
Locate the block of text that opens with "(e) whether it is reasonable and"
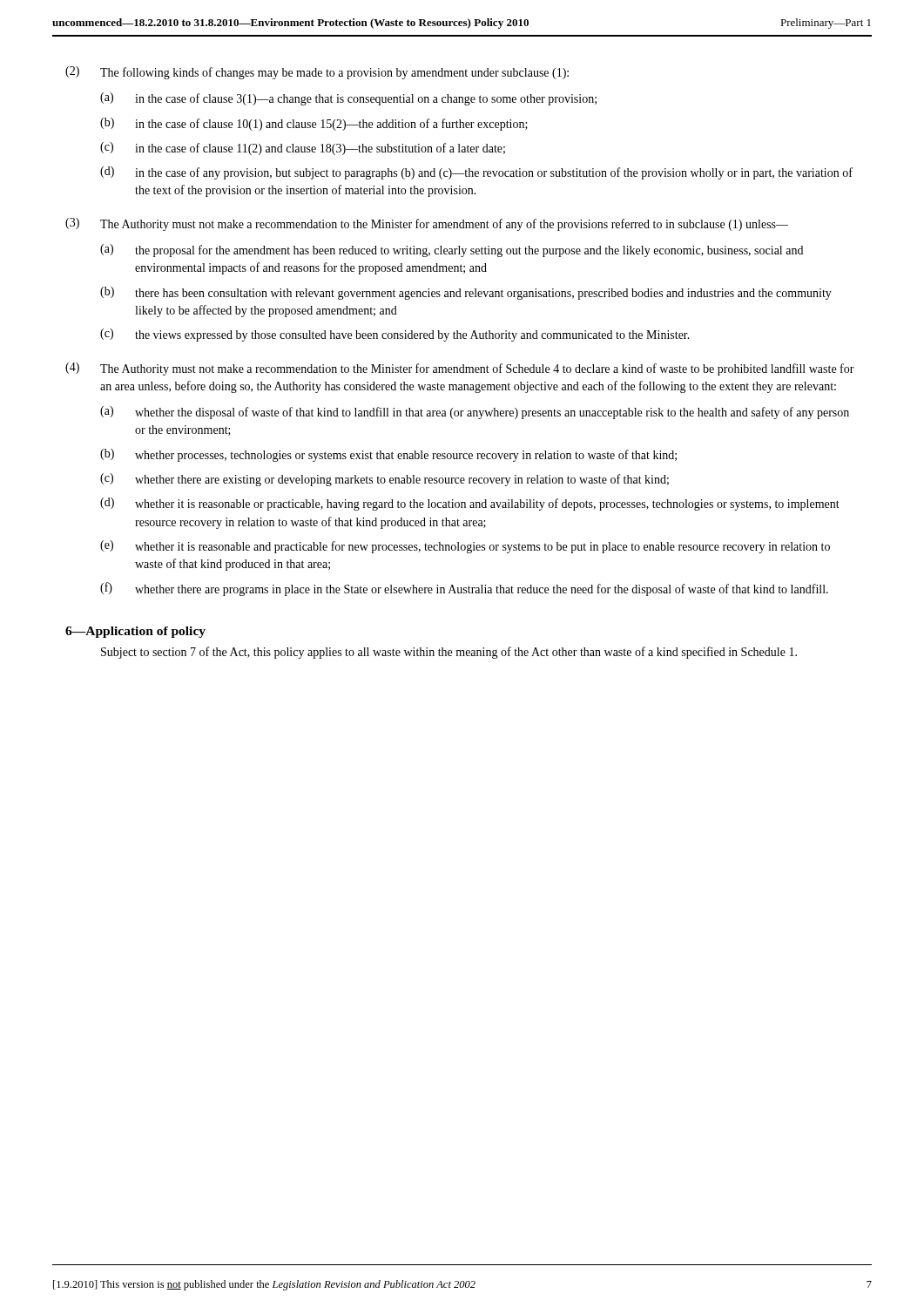point(479,556)
